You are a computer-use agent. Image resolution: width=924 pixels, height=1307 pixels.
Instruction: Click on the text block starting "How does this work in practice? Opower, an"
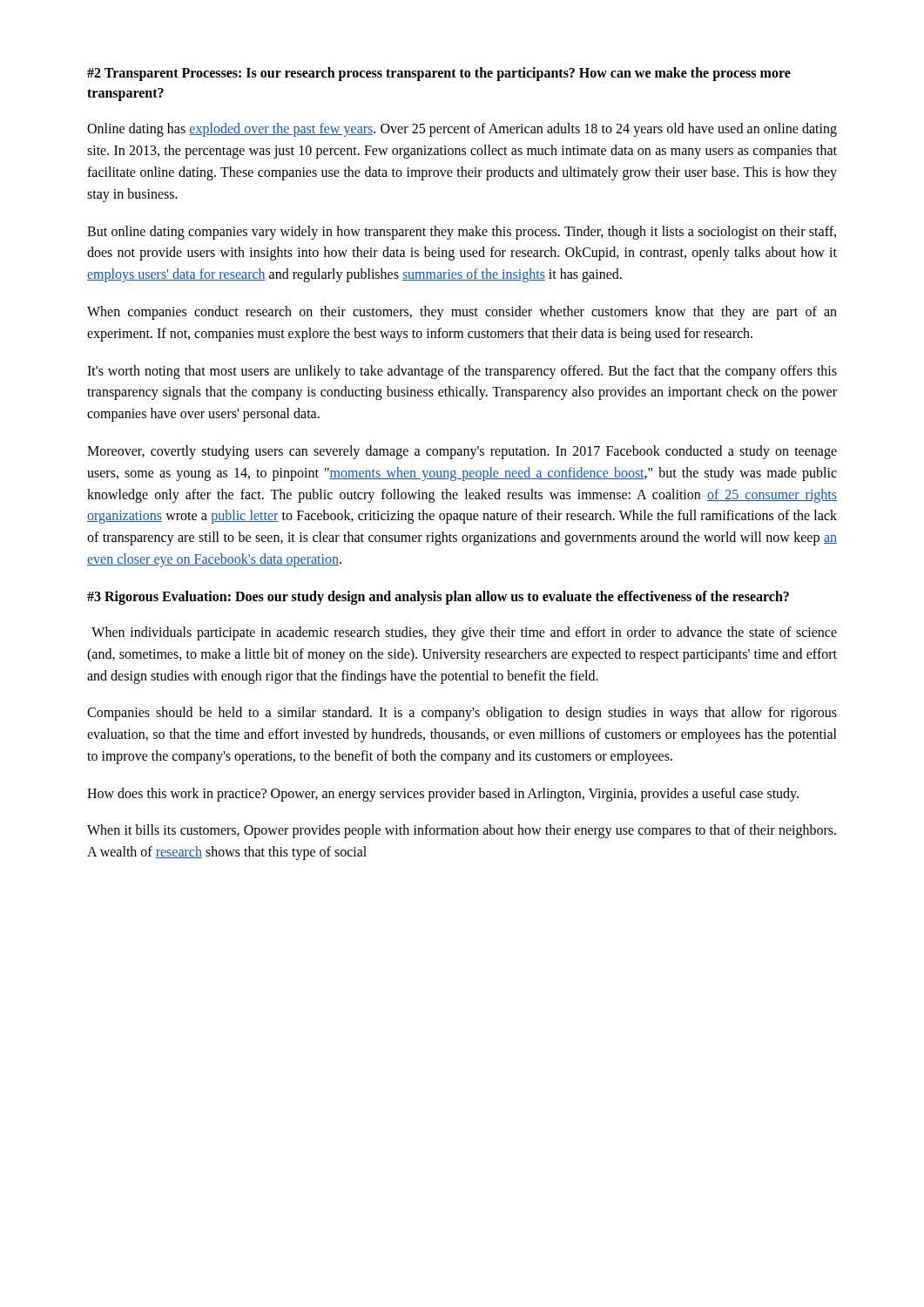click(443, 793)
